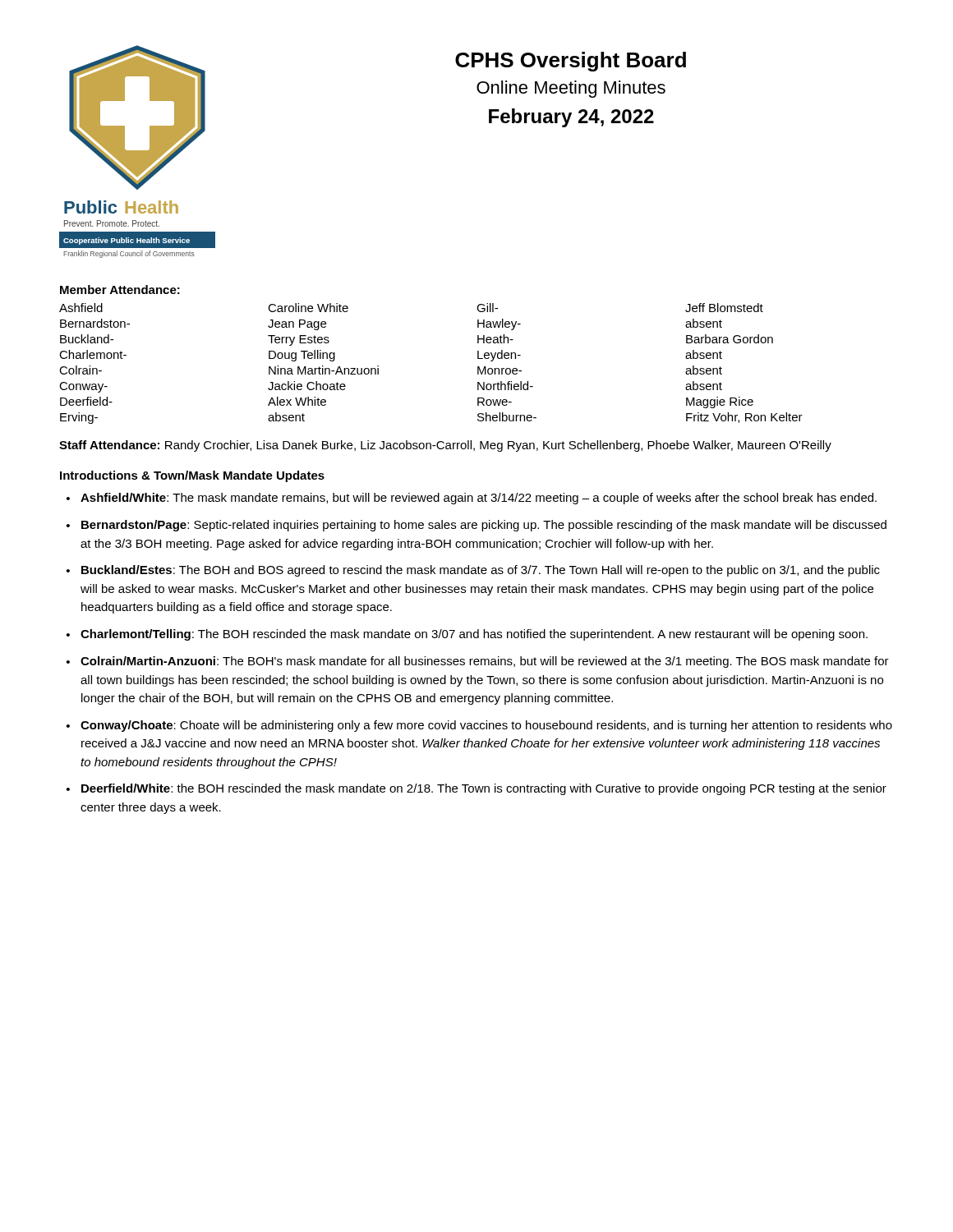Viewport: 953px width, 1232px height.
Task: Locate the section header that reads "Introductions & Town/Mask Mandate Updates"
Action: coord(192,475)
